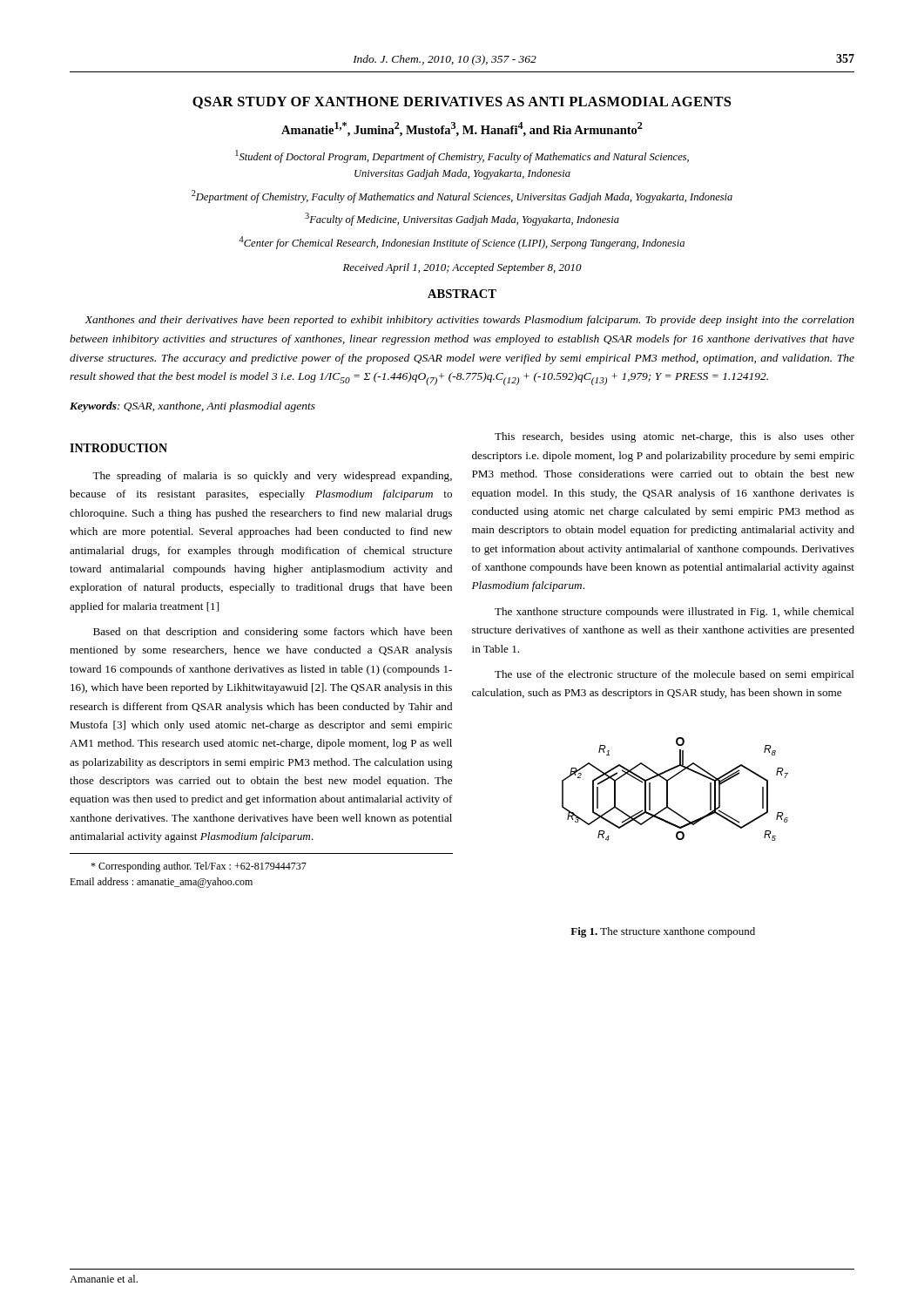Select the text block that says "Amanatie1,*, Jumina2, Mustofa3, M. Hanafi4, and Ria"
This screenshot has height=1307, width=924.
(x=462, y=128)
